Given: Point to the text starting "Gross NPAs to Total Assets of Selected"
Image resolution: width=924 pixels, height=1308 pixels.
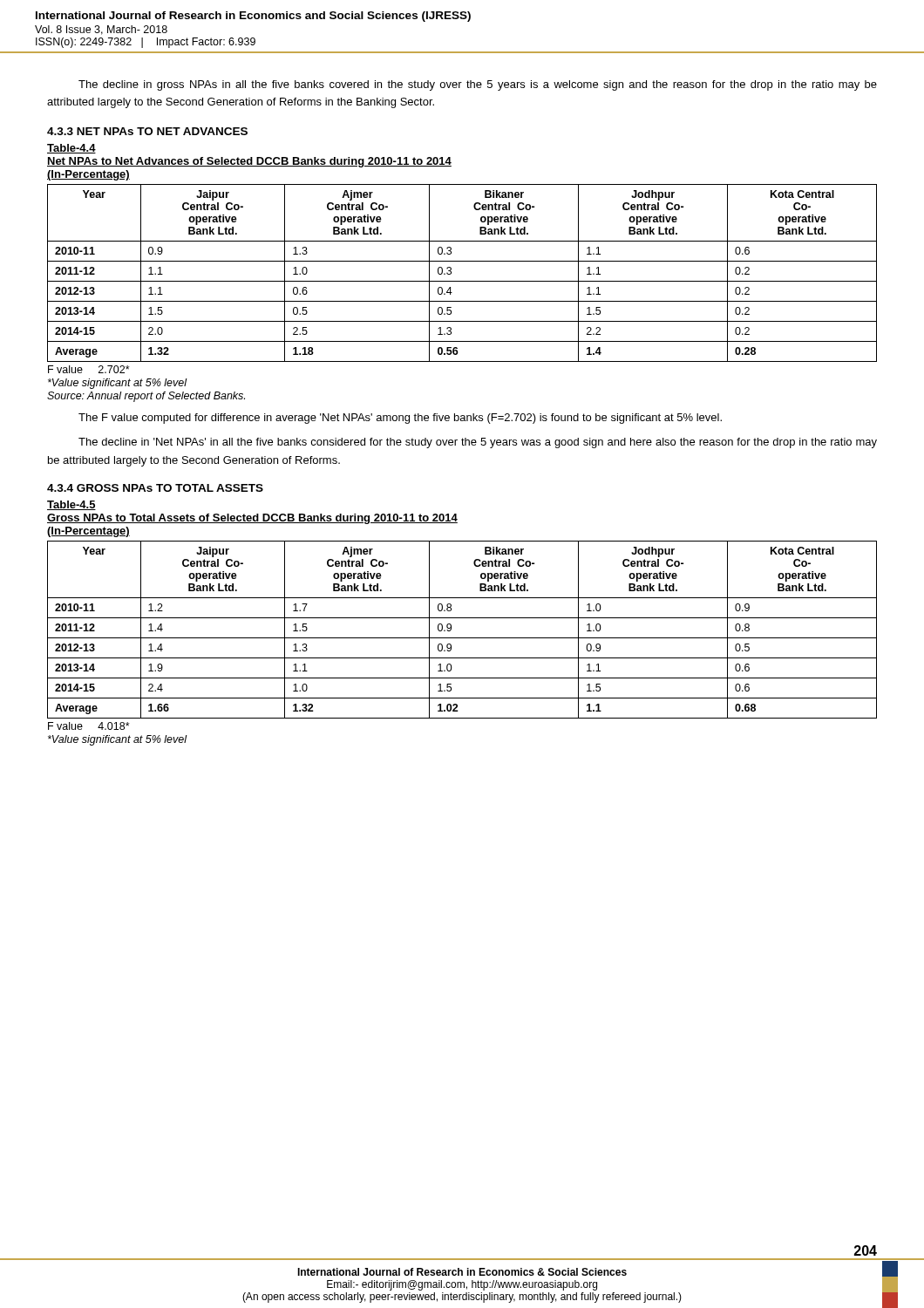Looking at the screenshot, I should click(252, 517).
